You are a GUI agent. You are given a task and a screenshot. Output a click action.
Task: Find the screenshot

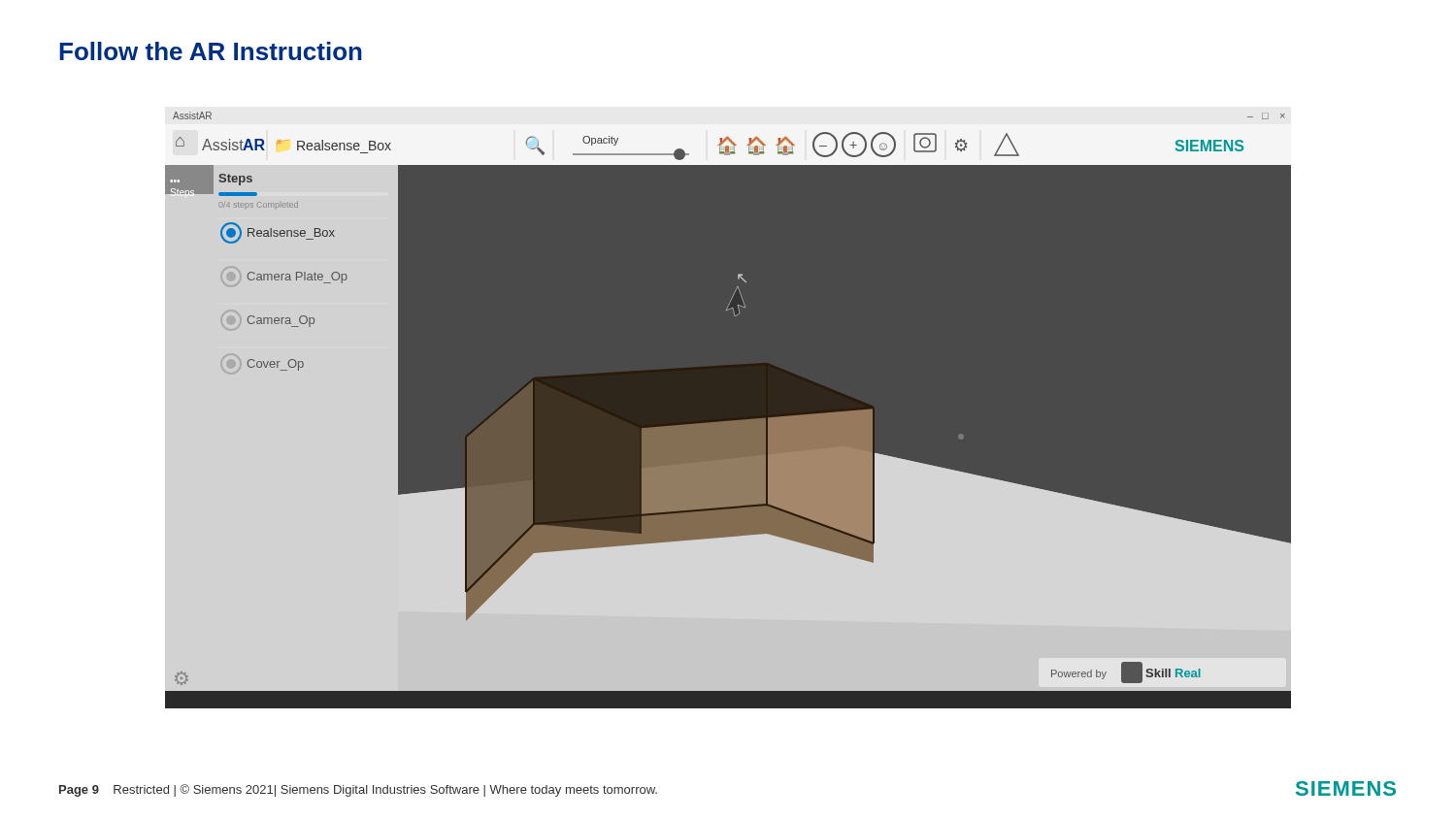pos(728,408)
